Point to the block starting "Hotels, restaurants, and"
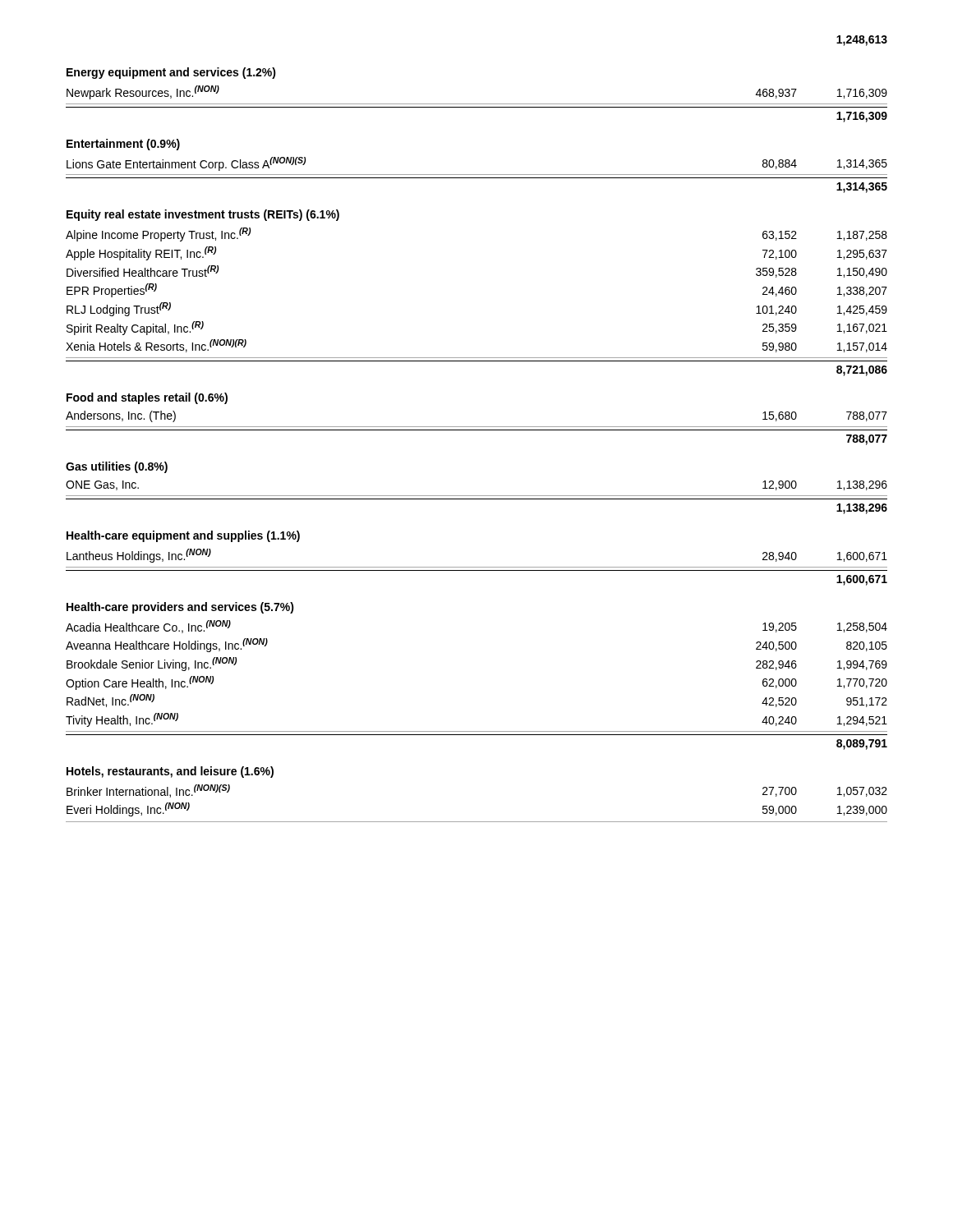Viewport: 953px width, 1232px height. [170, 771]
